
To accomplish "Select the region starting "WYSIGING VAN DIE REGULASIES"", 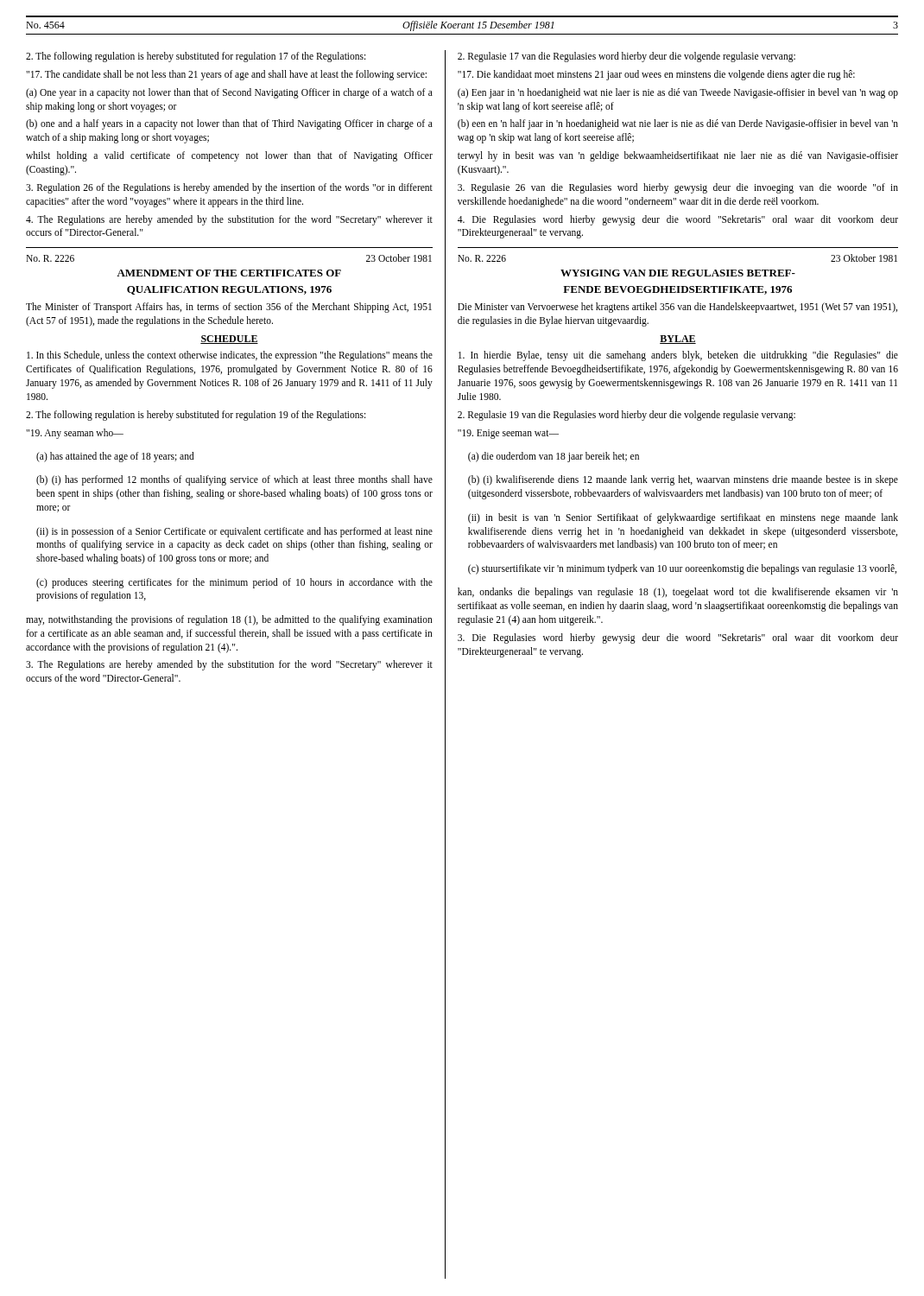I will pyautogui.click(x=678, y=281).
